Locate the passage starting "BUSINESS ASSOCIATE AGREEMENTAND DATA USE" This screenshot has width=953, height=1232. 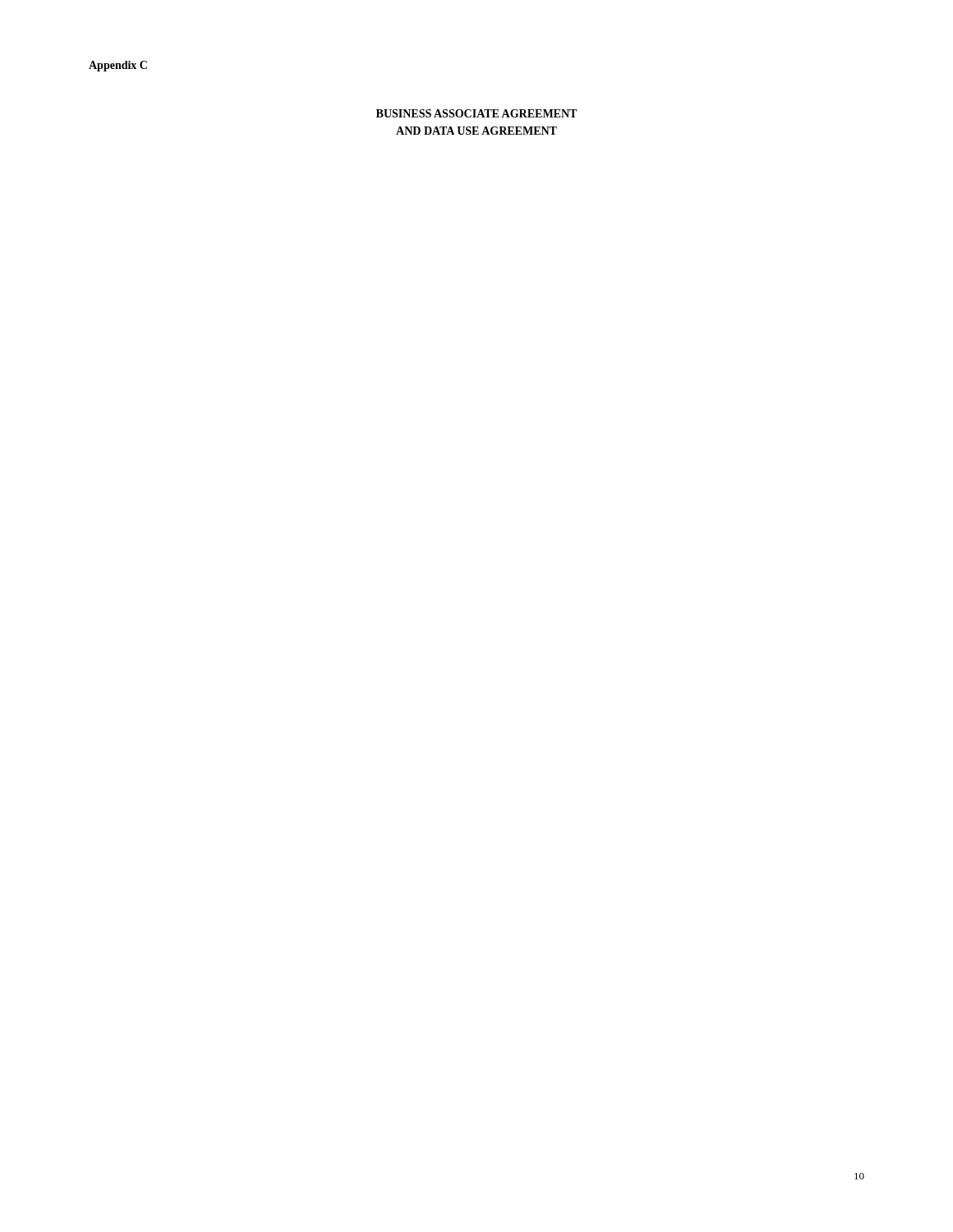pyautogui.click(x=476, y=122)
